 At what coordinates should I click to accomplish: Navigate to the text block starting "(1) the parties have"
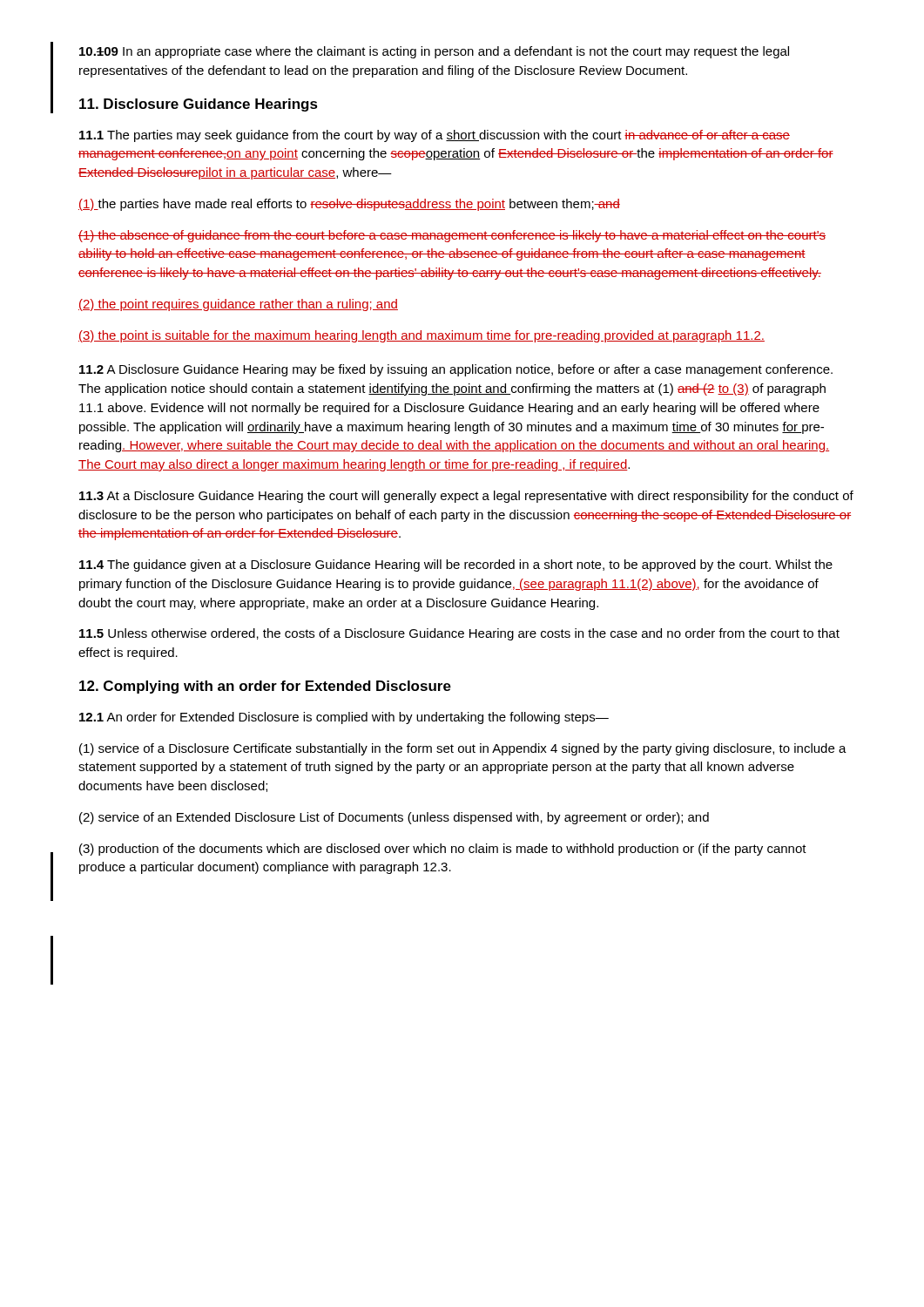pyautogui.click(x=349, y=203)
